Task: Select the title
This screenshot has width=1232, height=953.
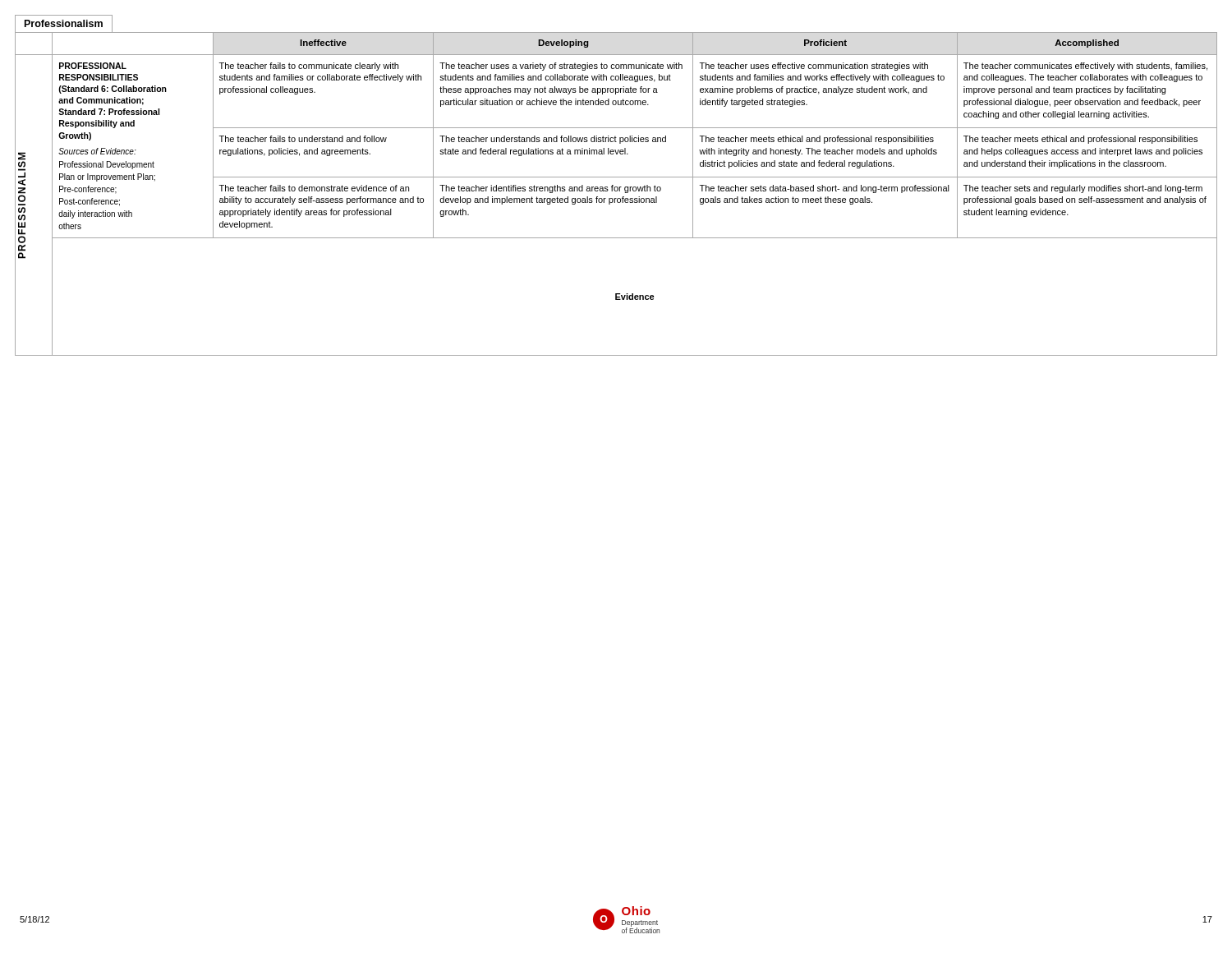Action: (63, 24)
